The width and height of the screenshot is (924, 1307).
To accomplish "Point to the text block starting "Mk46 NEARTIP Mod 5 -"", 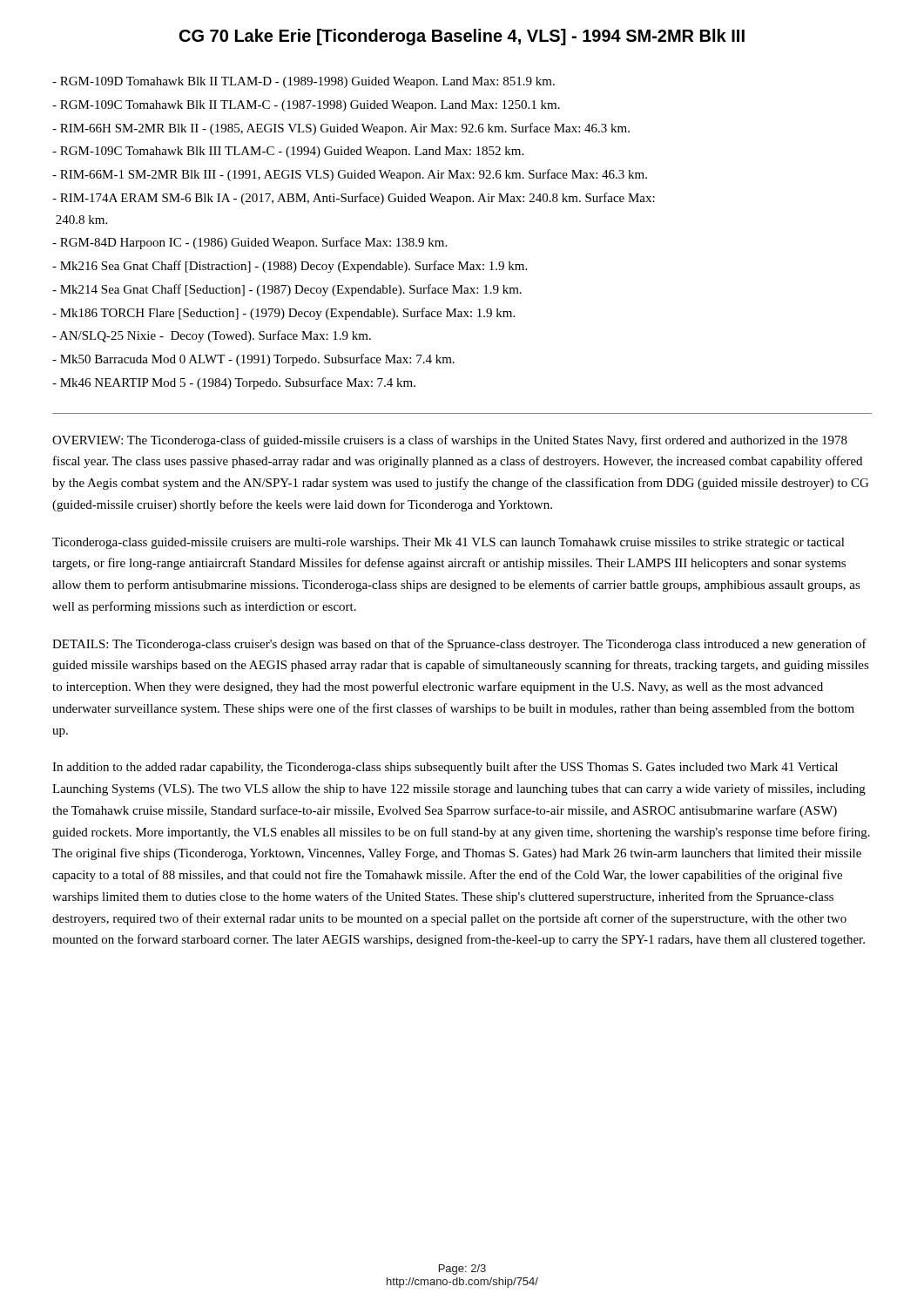I will click(x=234, y=382).
